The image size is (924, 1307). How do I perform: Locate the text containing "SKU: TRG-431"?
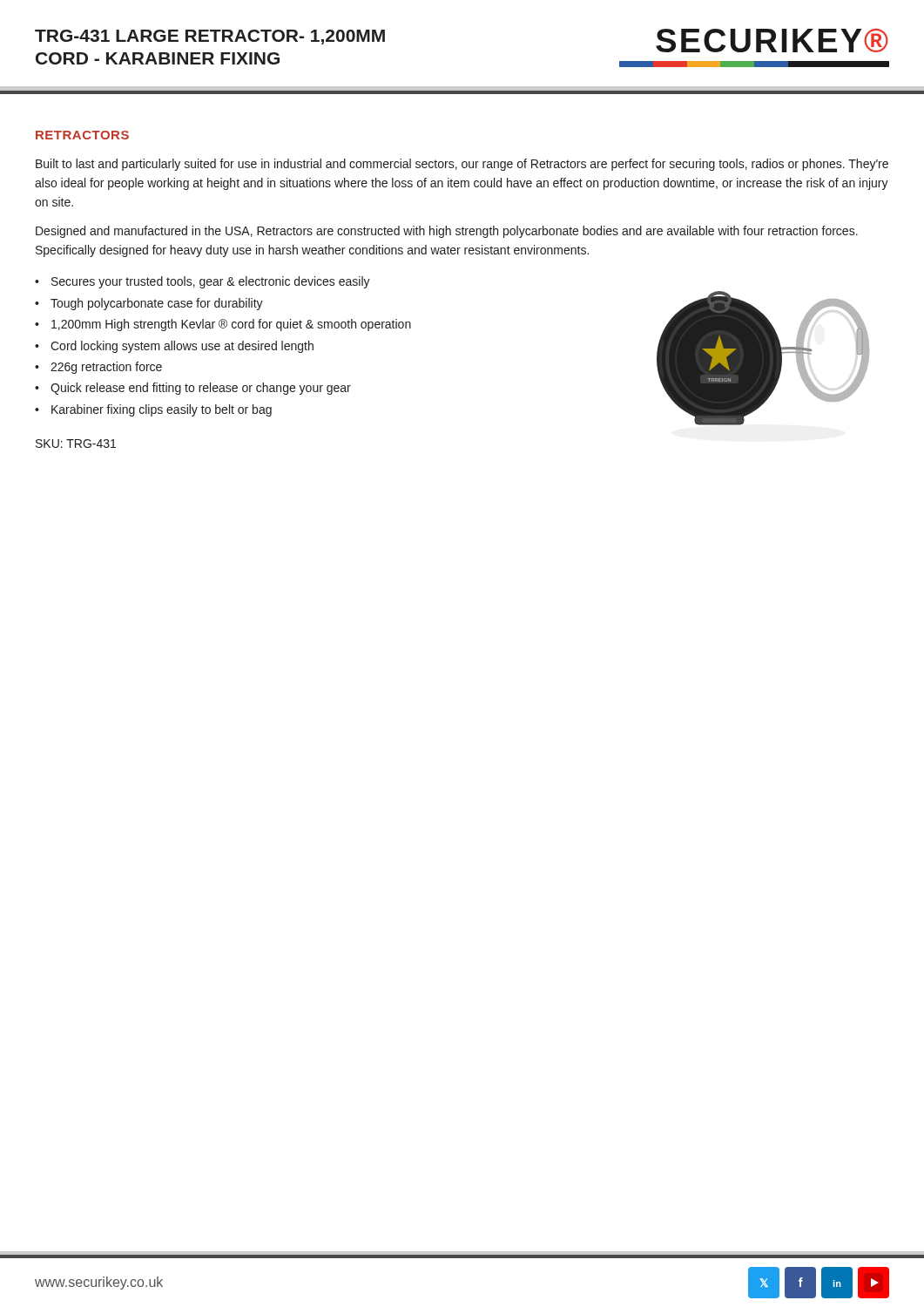pos(76,444)
